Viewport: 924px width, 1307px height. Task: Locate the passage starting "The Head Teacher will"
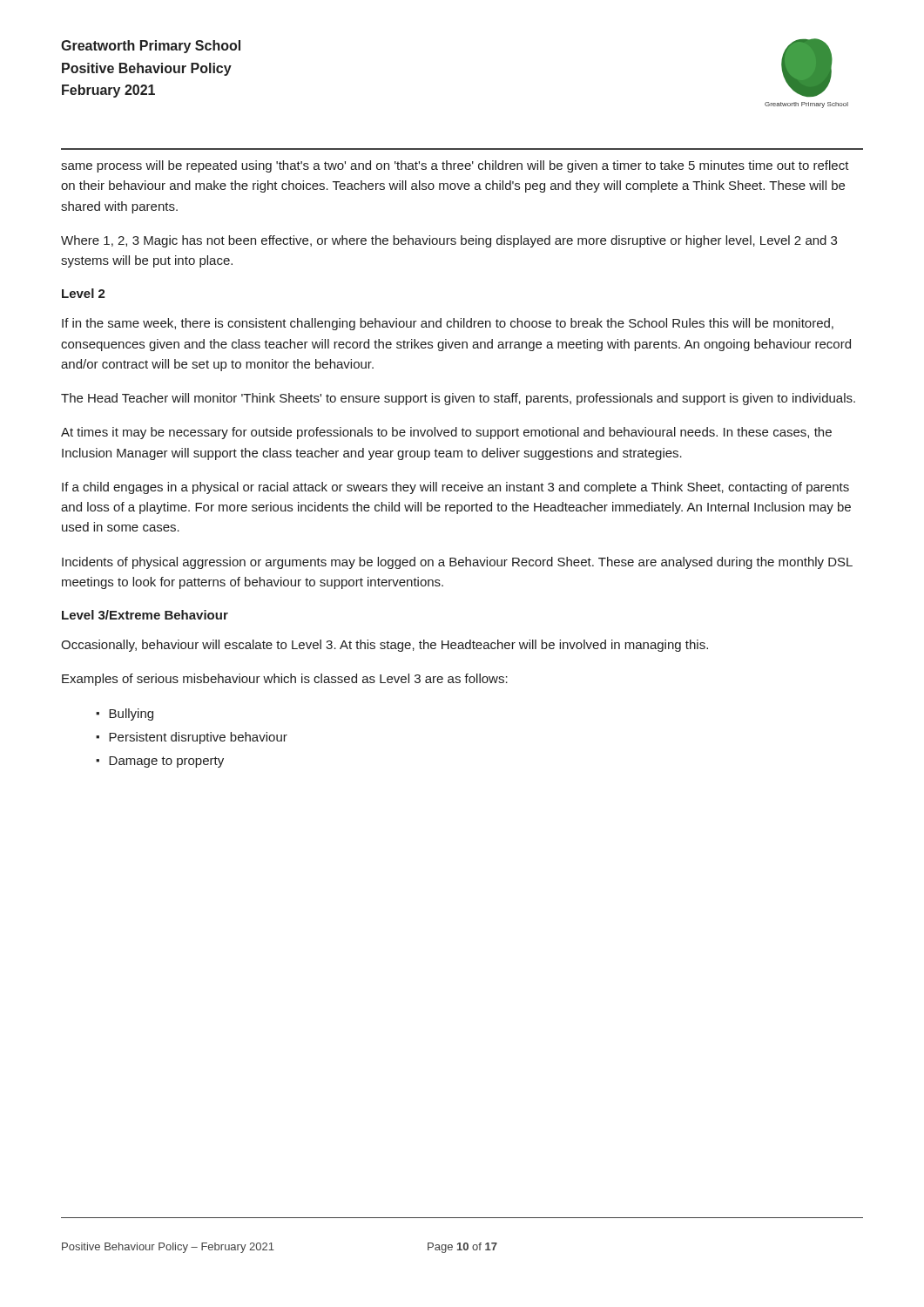click(x=459, y=398)
